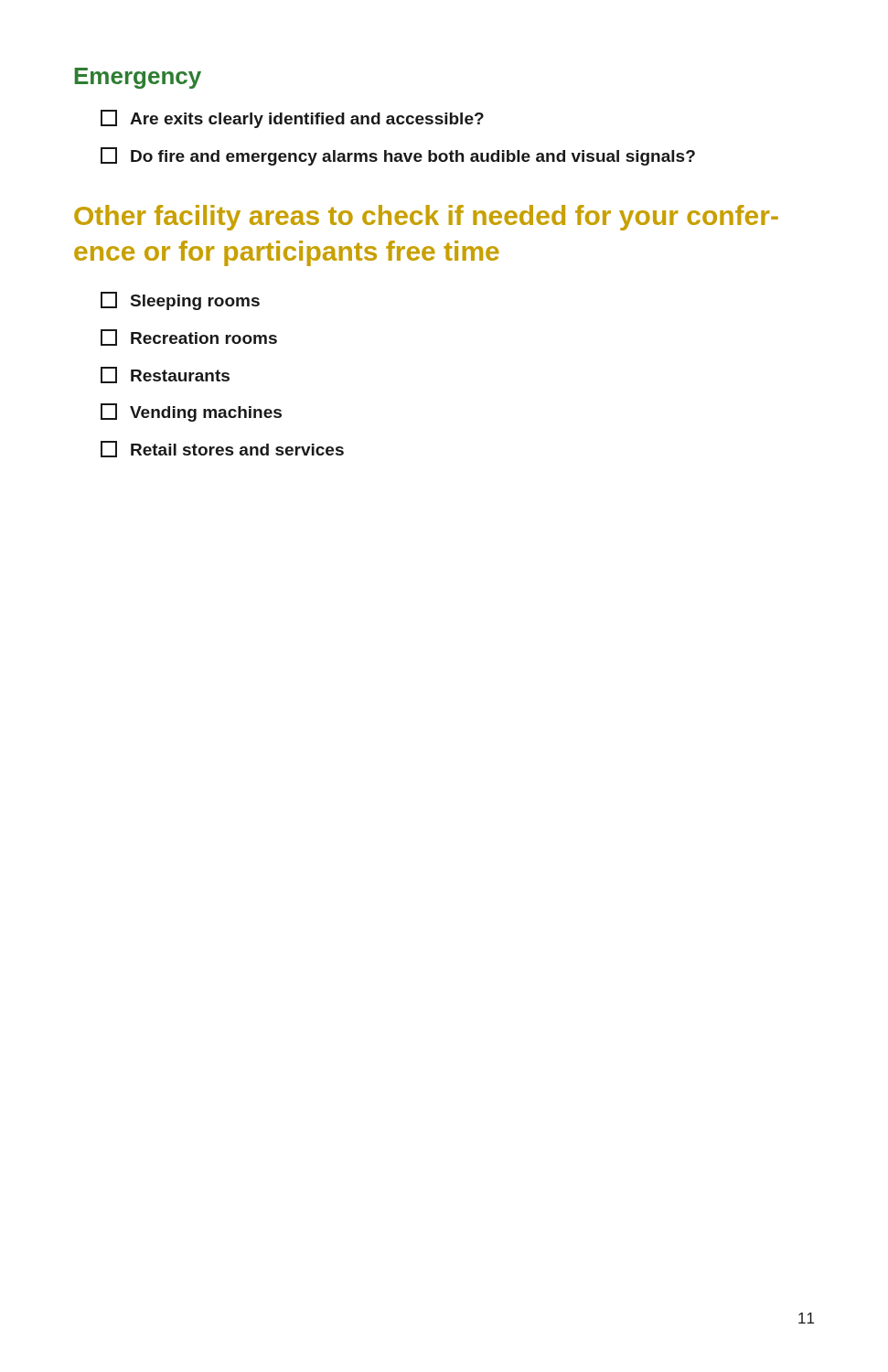Select the list item with the text "Retail stores and services"
The width and height of the screenshot is (888, 1372).
point(222,449)
